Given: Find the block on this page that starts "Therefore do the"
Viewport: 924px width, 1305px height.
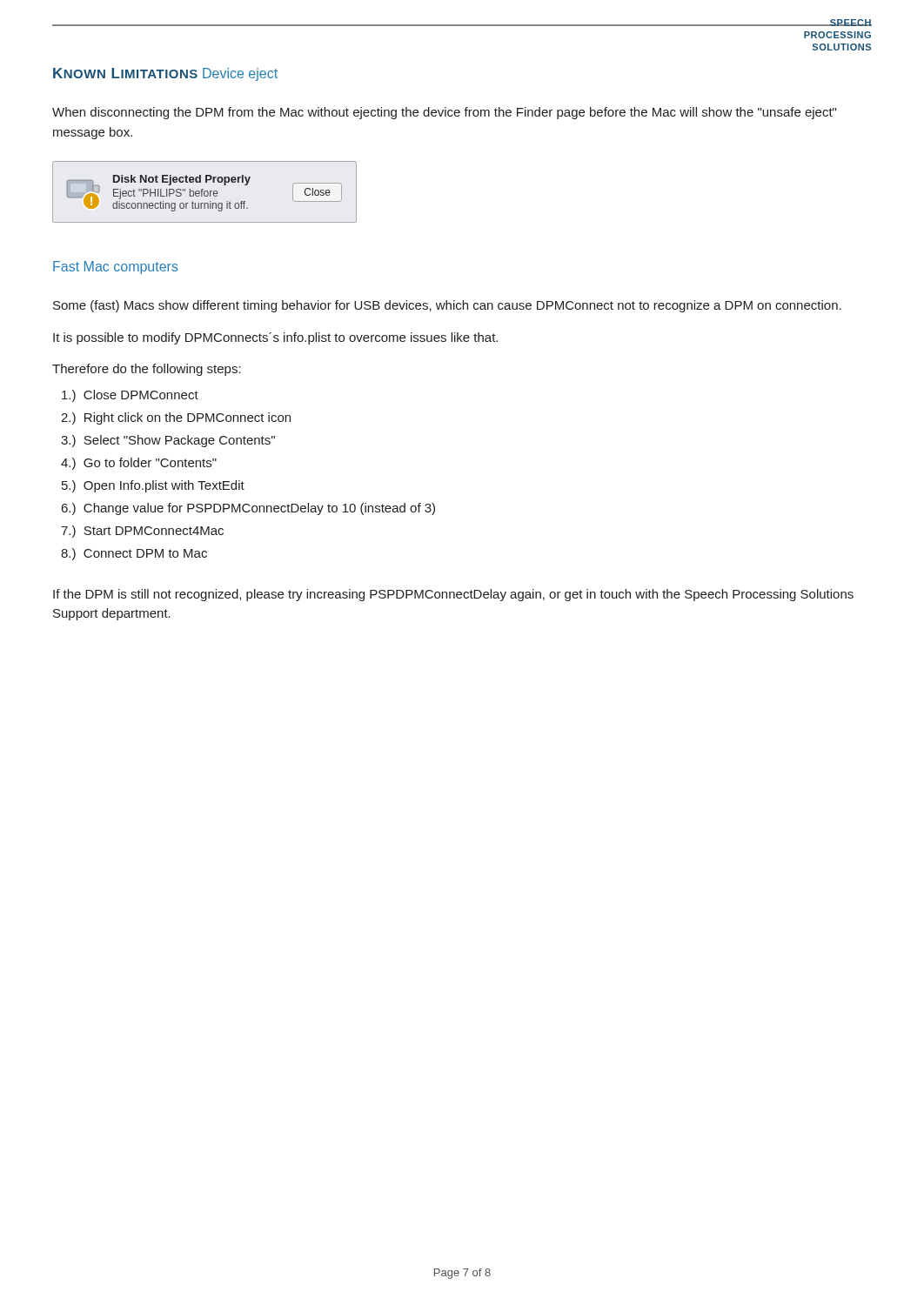Looking at the screenshot, I should 147,370.
